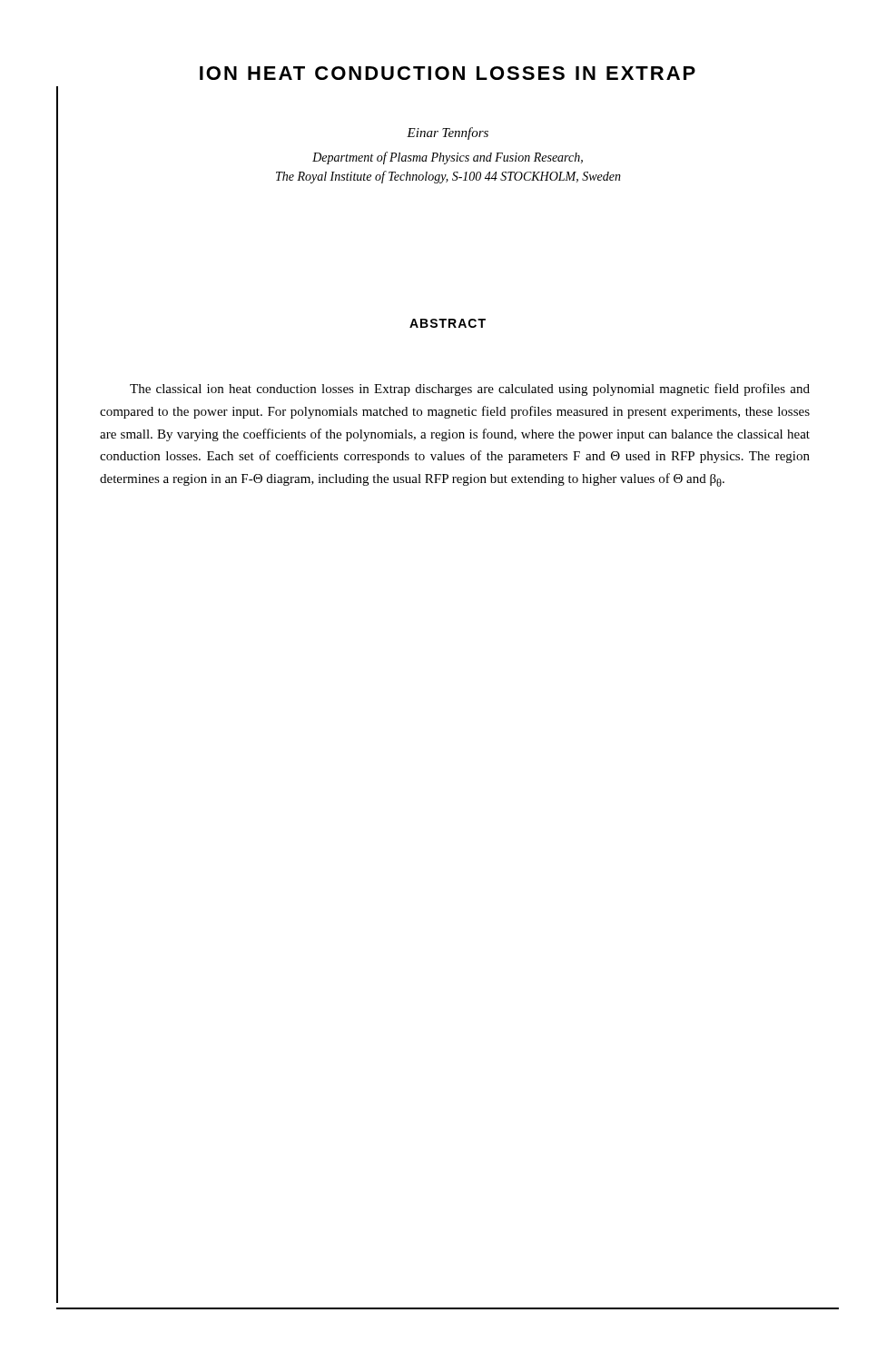The image size is (896, 1362).
Task: Point to the element starting "Einar Tennfors Department of Plasma Physics"
Action: coord(448,156)
